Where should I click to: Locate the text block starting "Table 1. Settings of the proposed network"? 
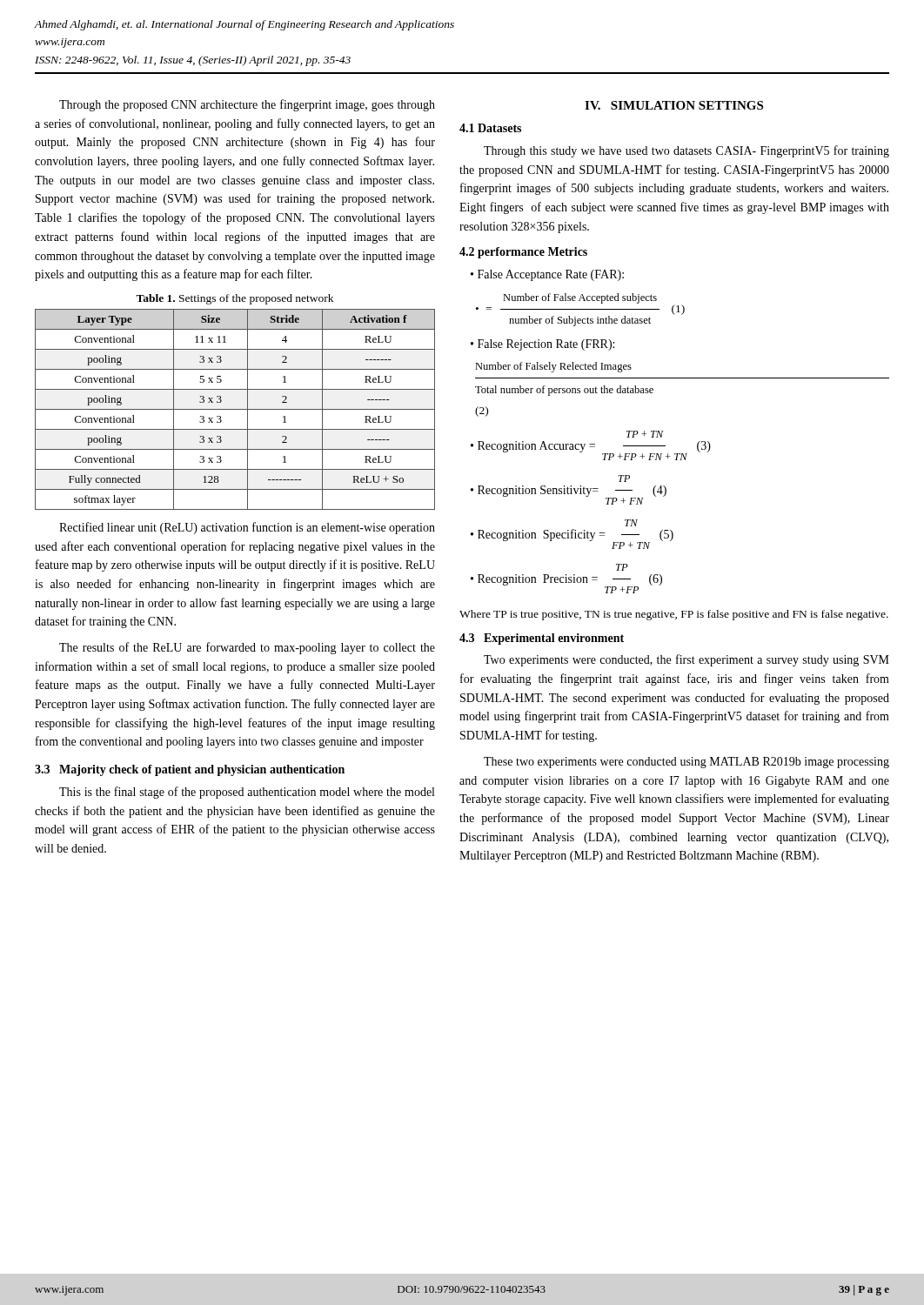pos(235,298)
